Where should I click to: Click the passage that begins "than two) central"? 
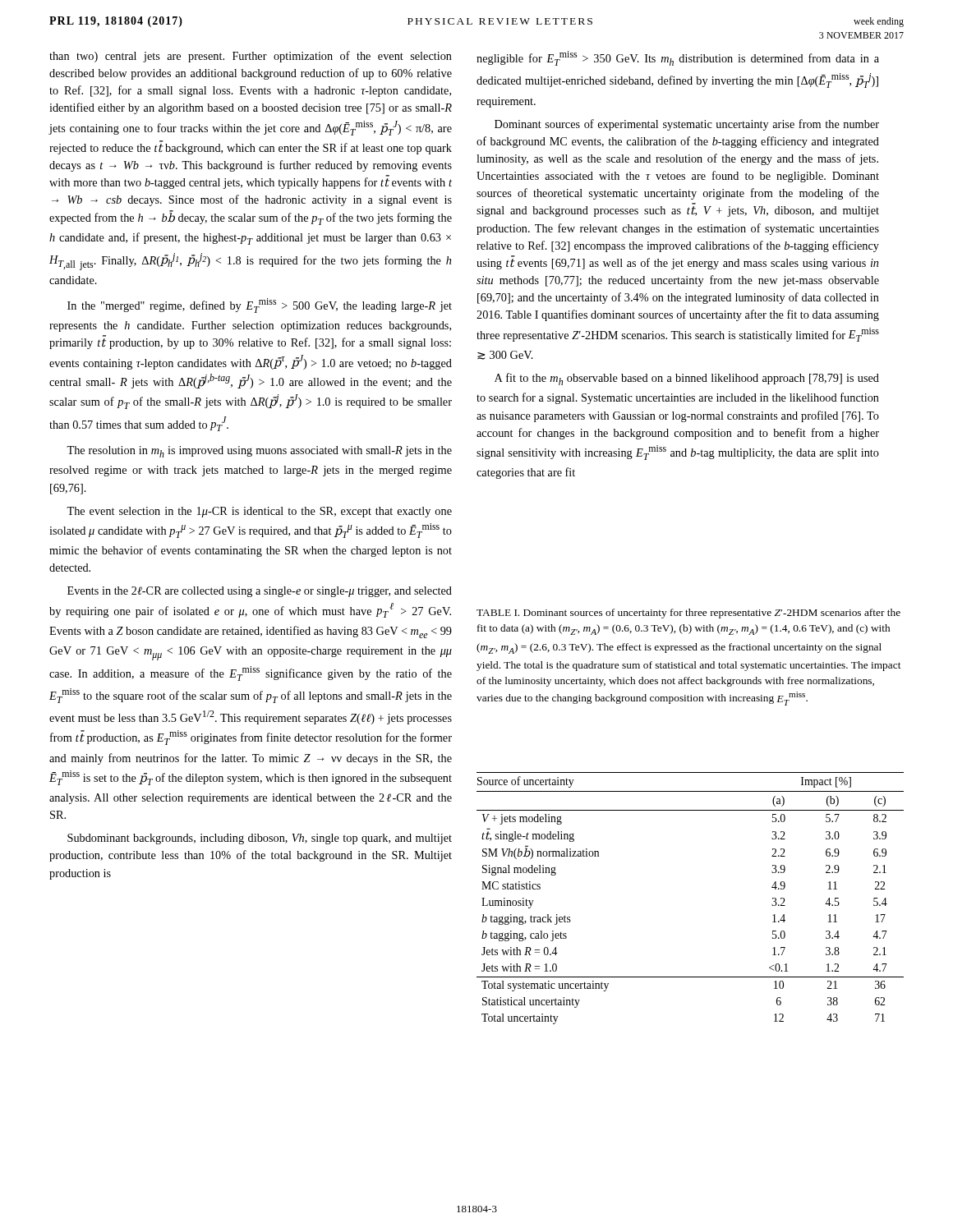251,465
